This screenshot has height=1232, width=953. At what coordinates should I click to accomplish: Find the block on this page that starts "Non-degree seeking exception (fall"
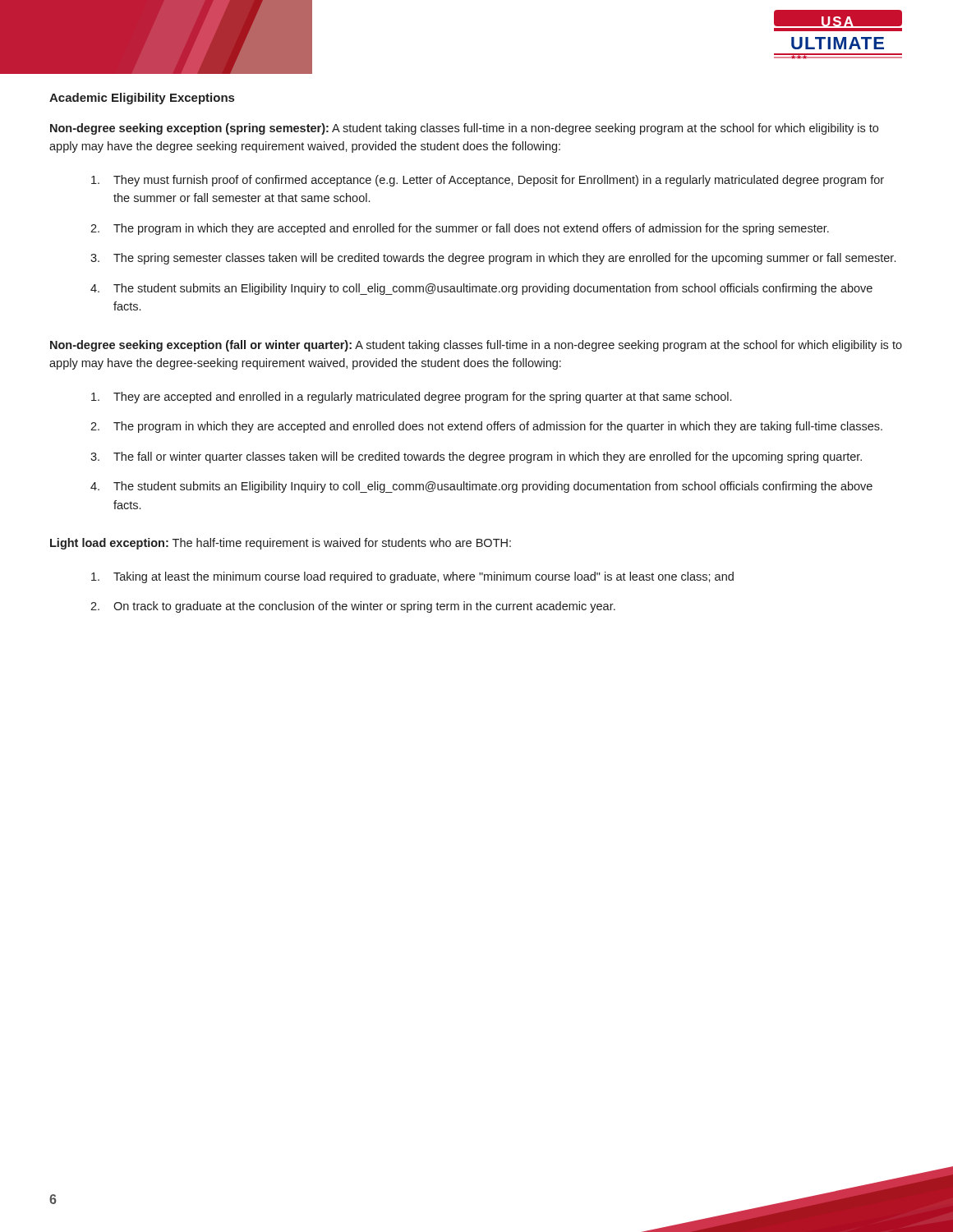coord(476,354)
